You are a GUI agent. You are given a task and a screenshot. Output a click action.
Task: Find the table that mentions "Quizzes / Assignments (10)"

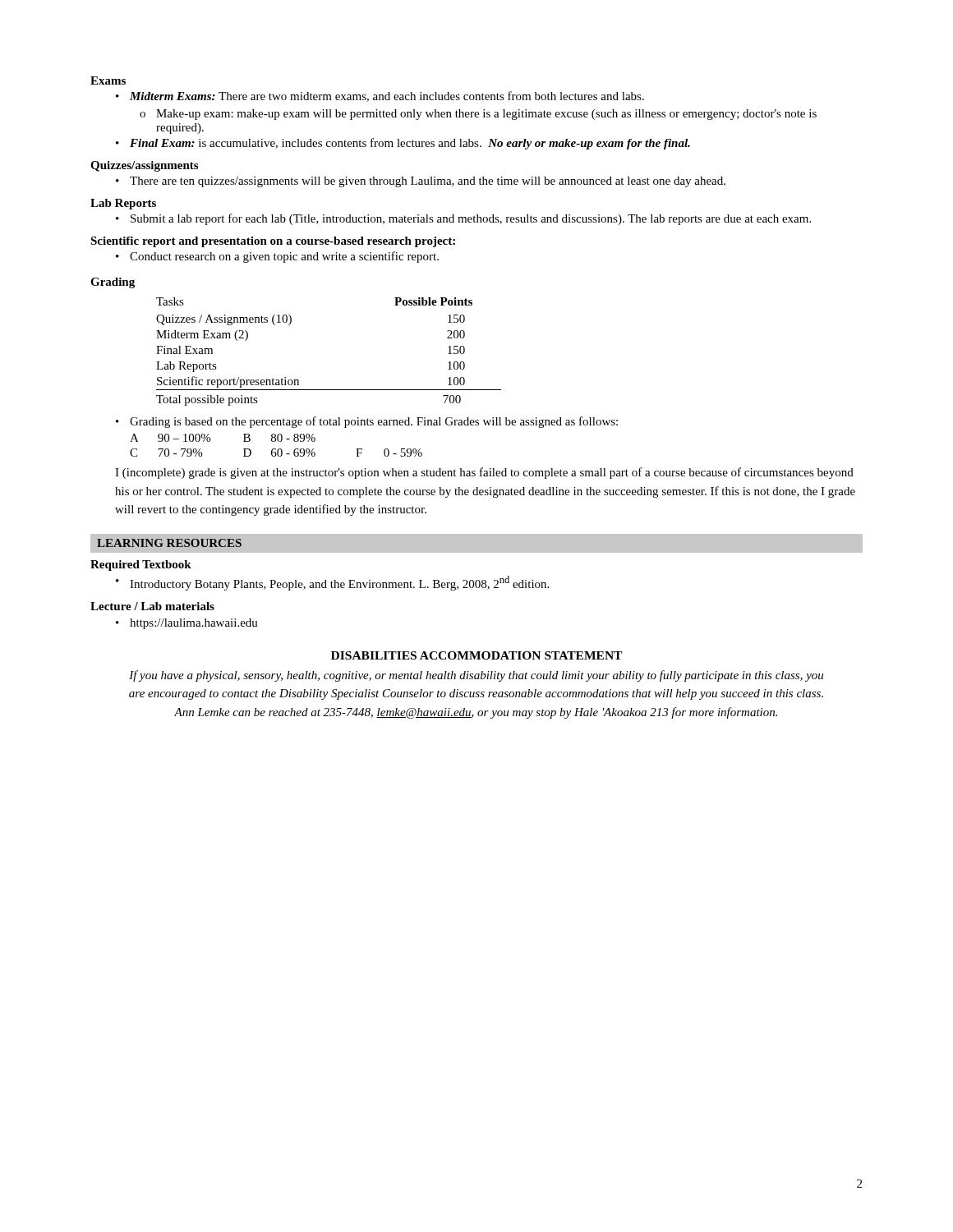click(476, 351)
